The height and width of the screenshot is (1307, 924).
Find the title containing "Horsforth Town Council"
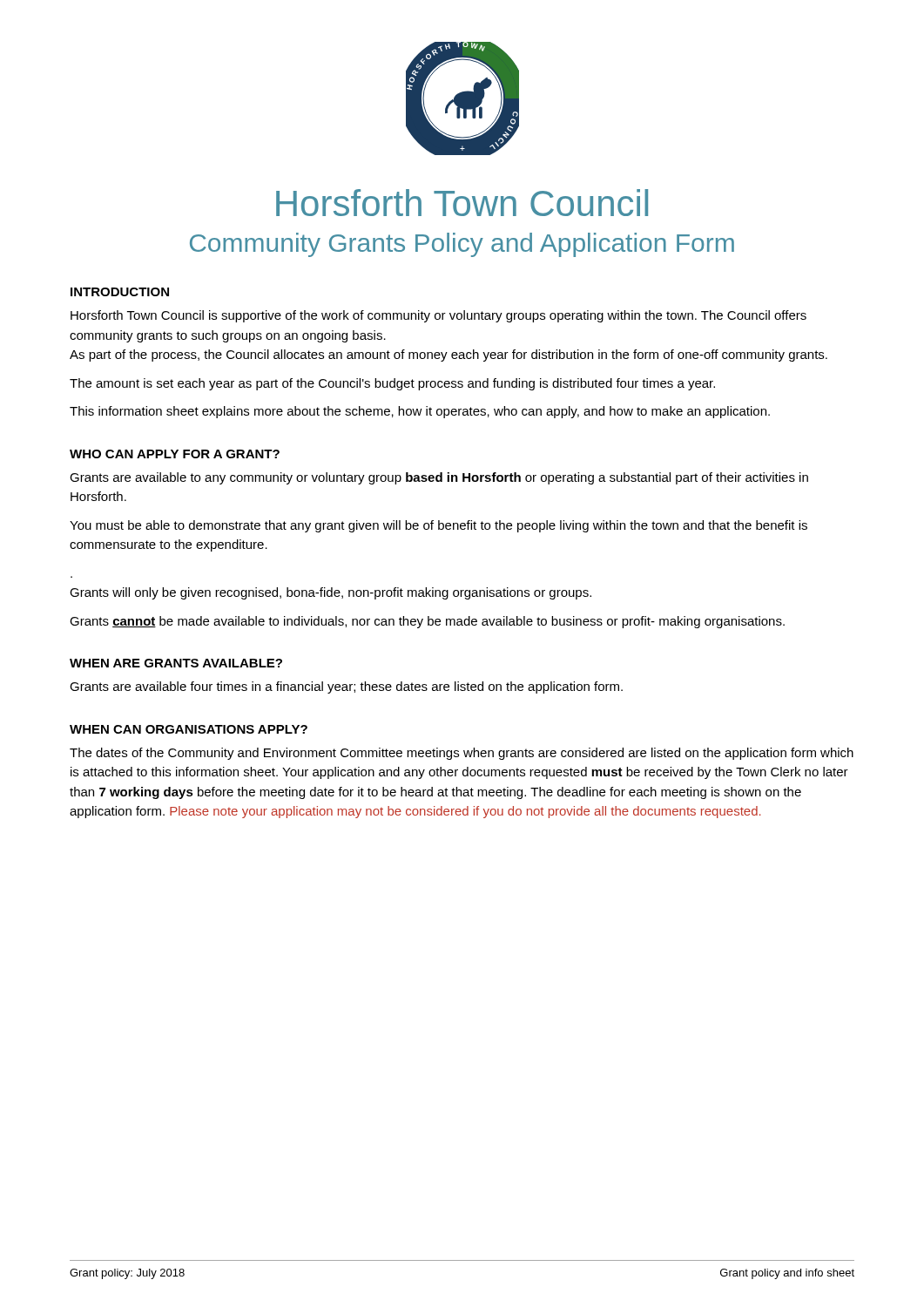click(x=462, y=203)
